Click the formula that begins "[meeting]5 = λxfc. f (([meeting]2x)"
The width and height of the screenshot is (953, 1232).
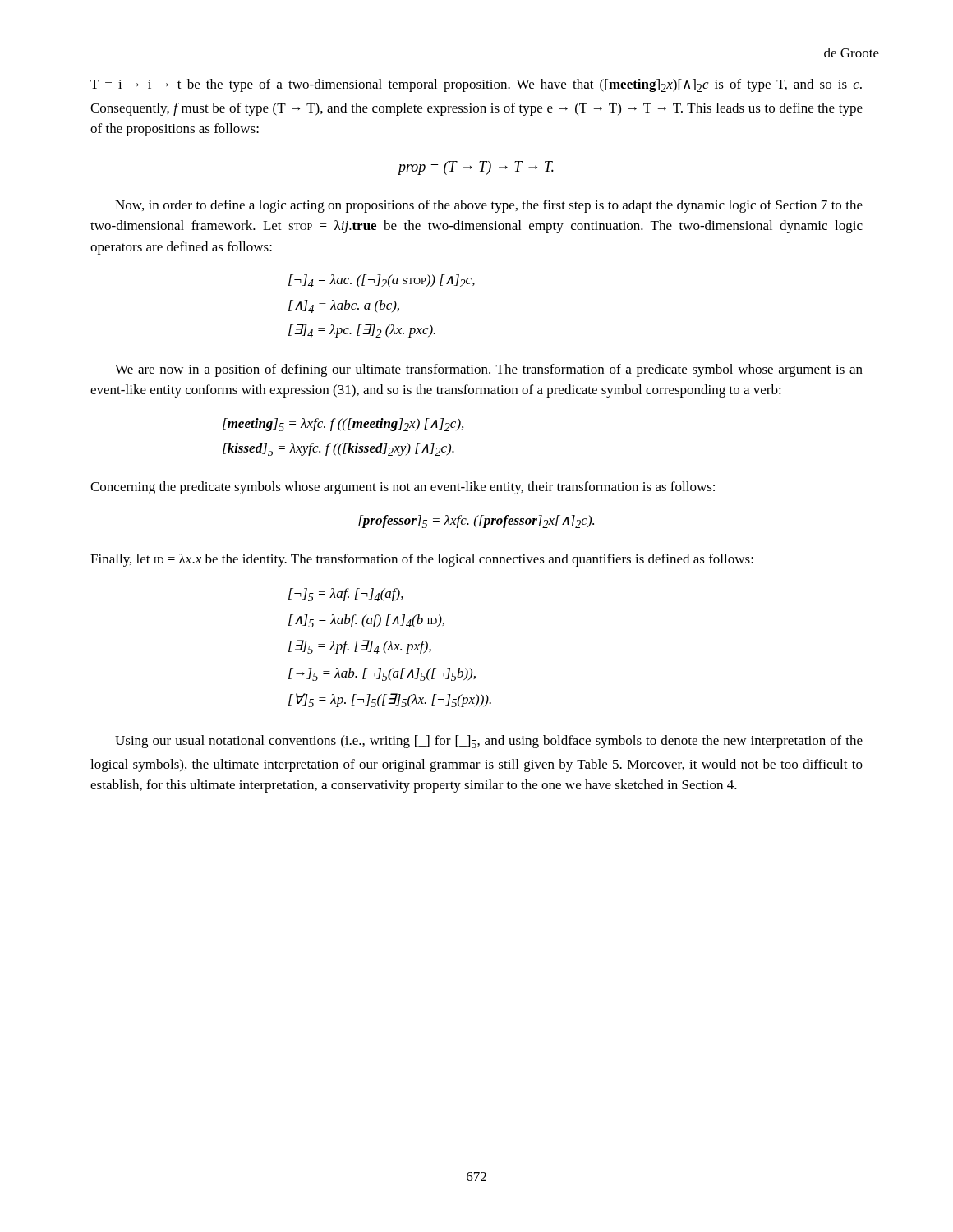(343, 425)
